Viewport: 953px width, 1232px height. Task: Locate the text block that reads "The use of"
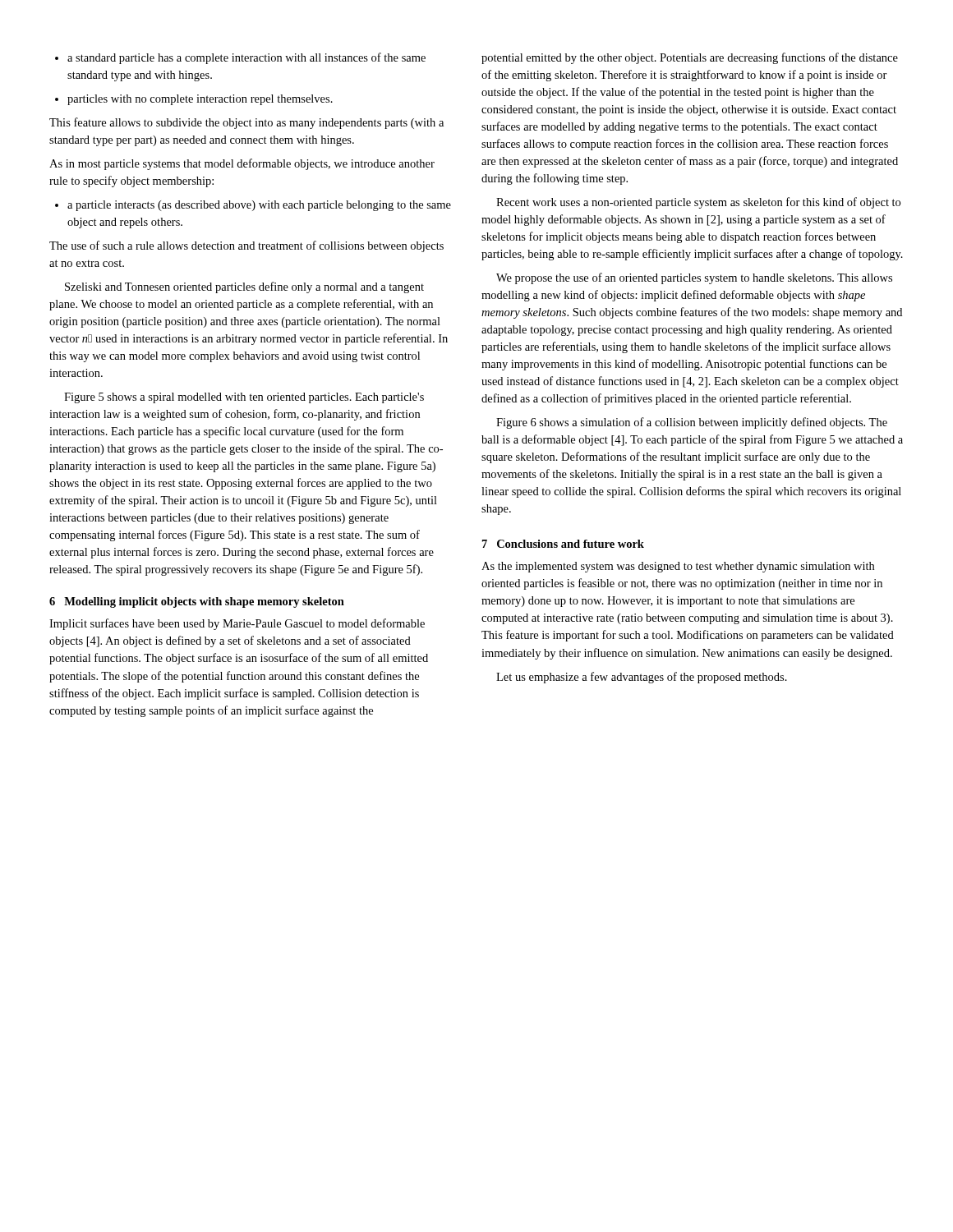[251, 255]
